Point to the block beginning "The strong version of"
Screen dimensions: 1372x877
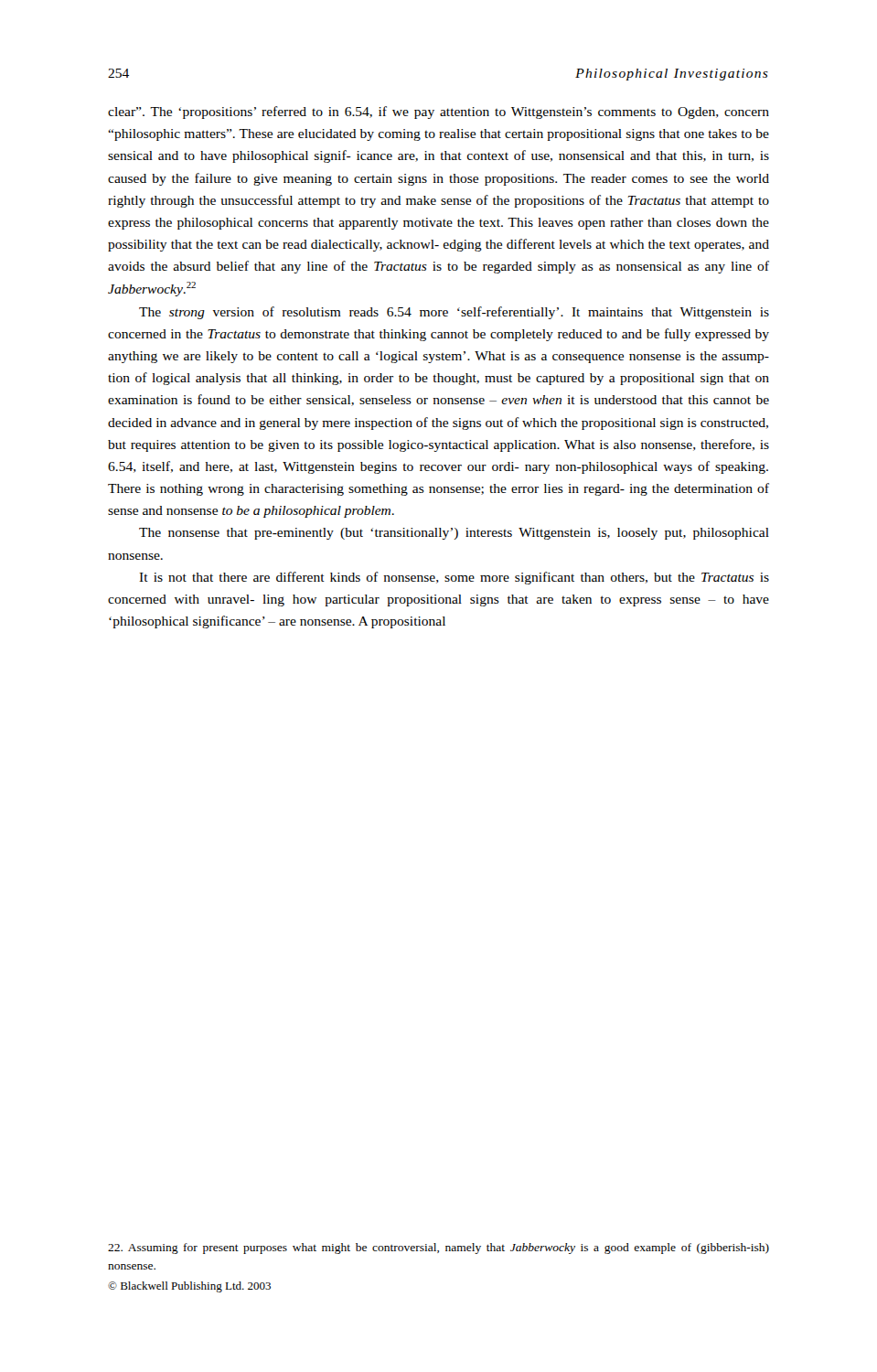(438, 411)
